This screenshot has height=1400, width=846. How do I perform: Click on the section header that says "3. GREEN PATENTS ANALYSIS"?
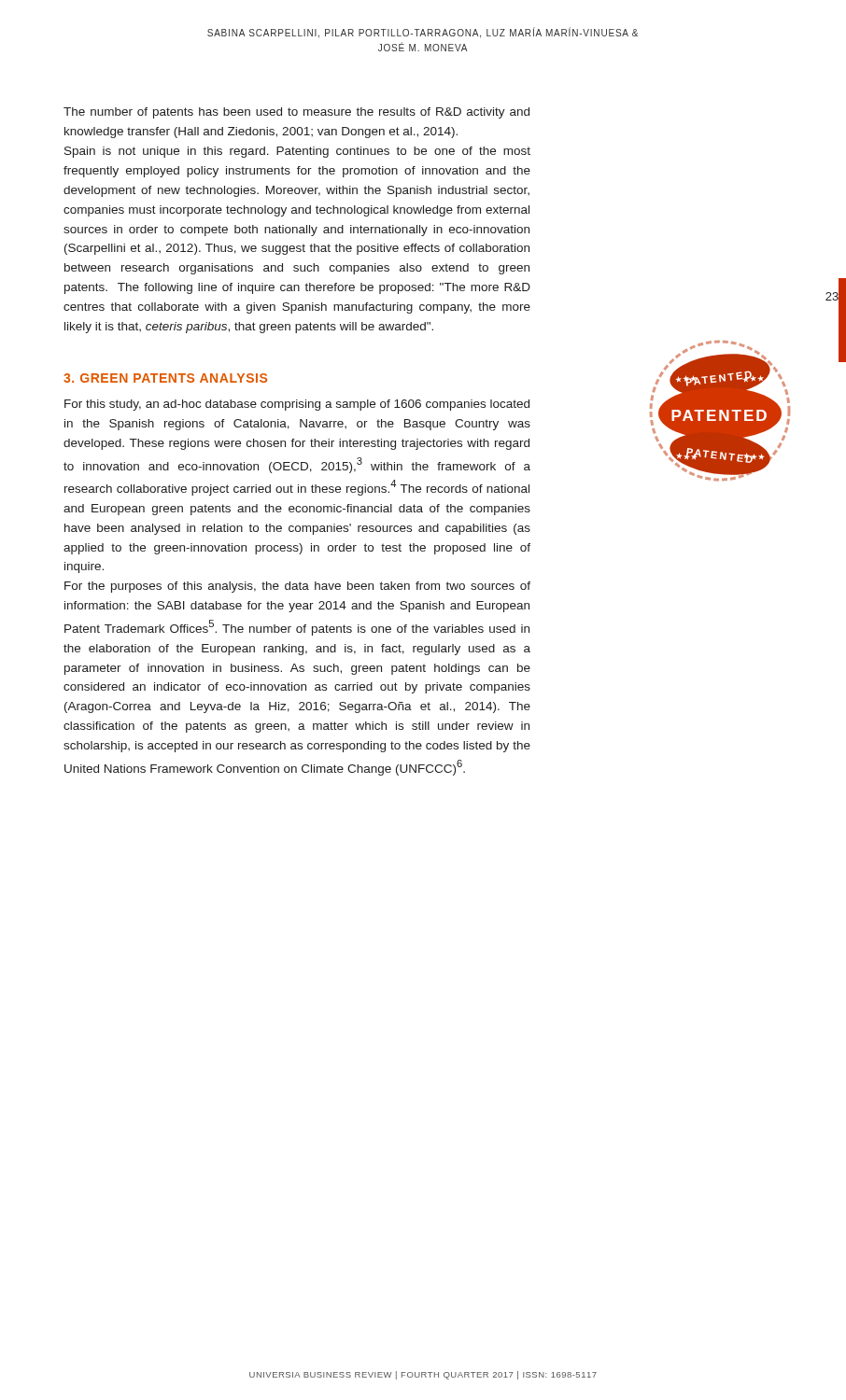(166, 378)
